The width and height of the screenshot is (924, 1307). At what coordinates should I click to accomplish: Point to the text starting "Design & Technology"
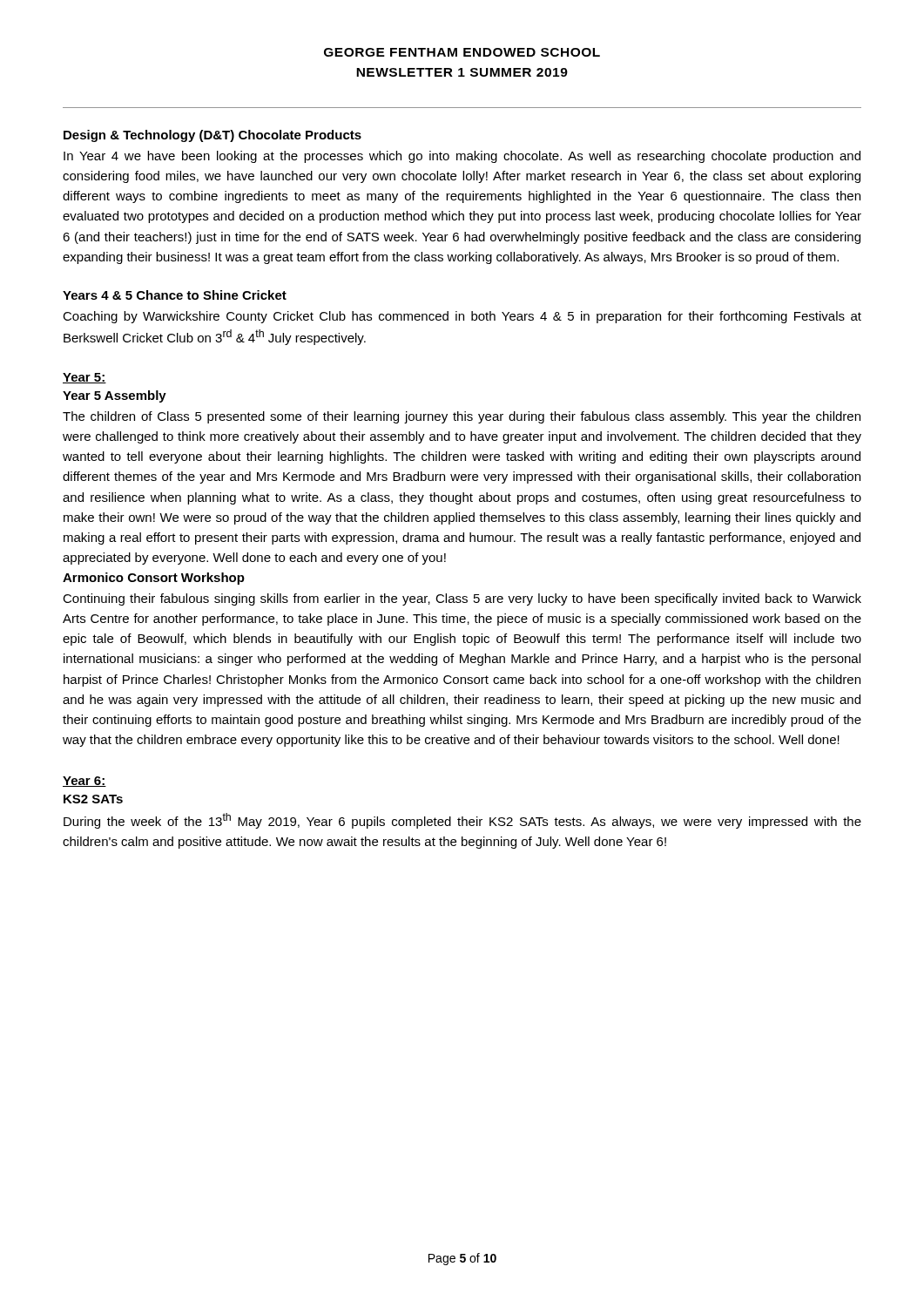tap(212, 134)
